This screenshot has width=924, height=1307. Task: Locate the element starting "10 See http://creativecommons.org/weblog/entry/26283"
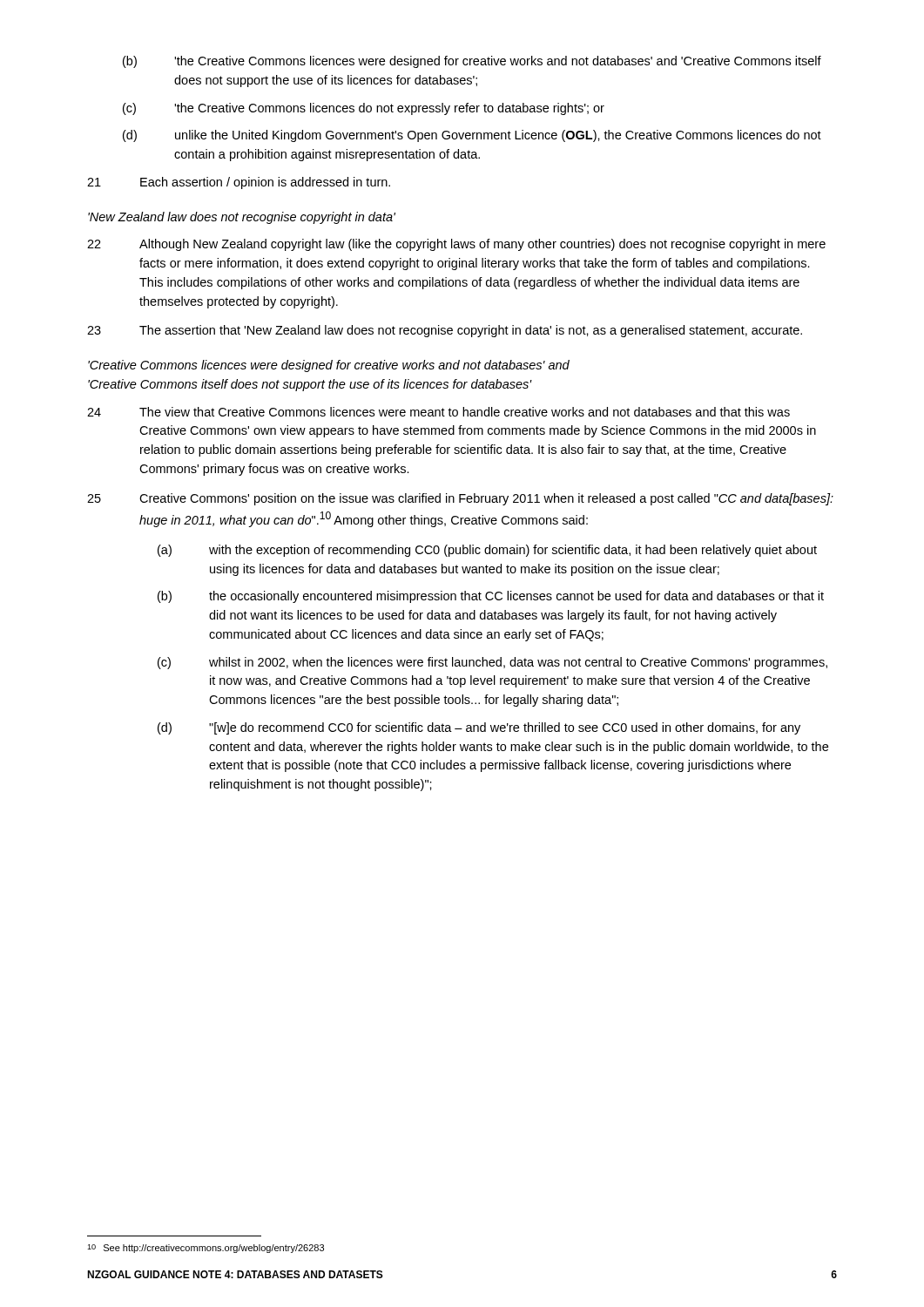pyautogui.click(x=206, y=1248)
